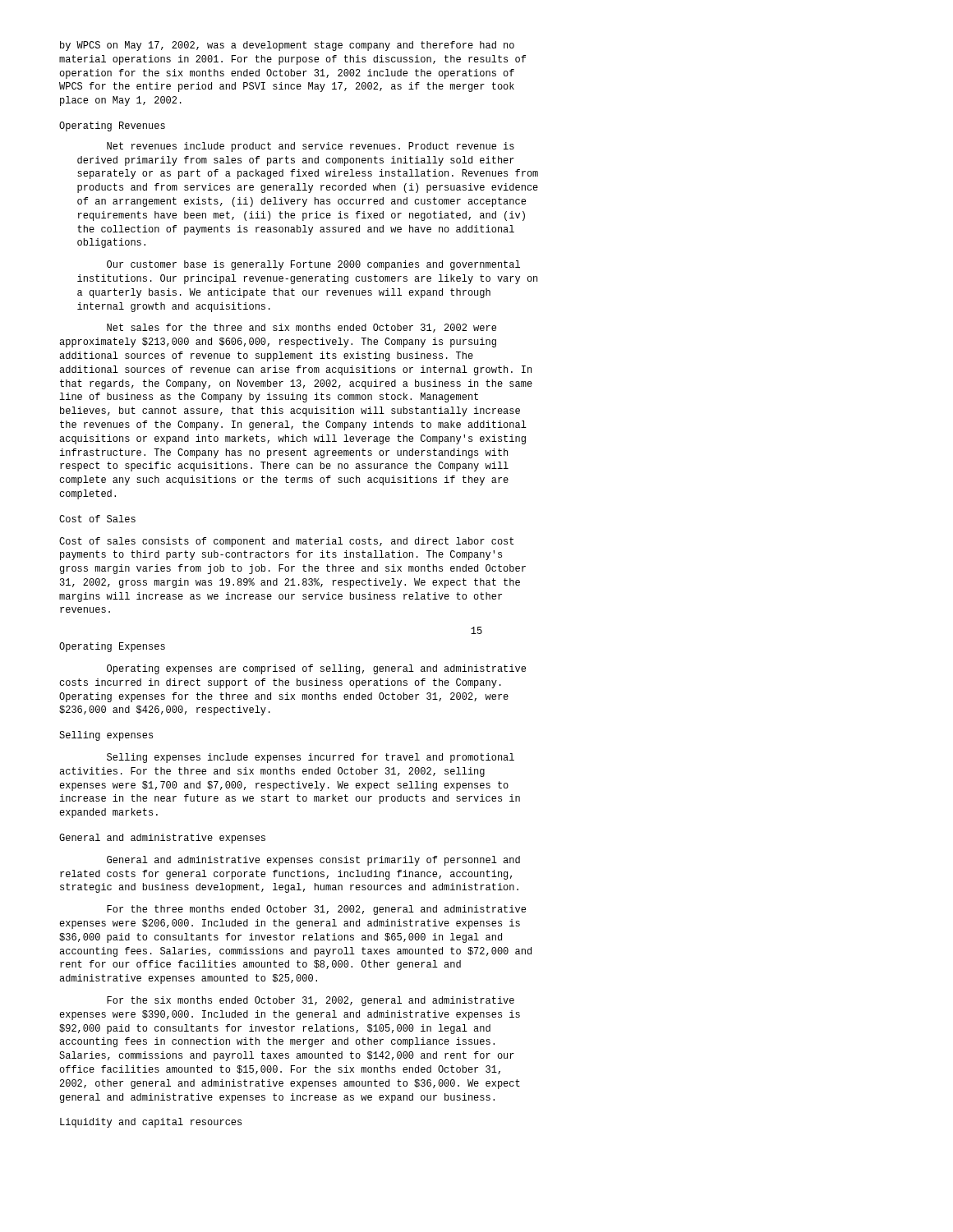Select the section header that reads "General and administrative"
The image size is (953, 1232).
163,839
